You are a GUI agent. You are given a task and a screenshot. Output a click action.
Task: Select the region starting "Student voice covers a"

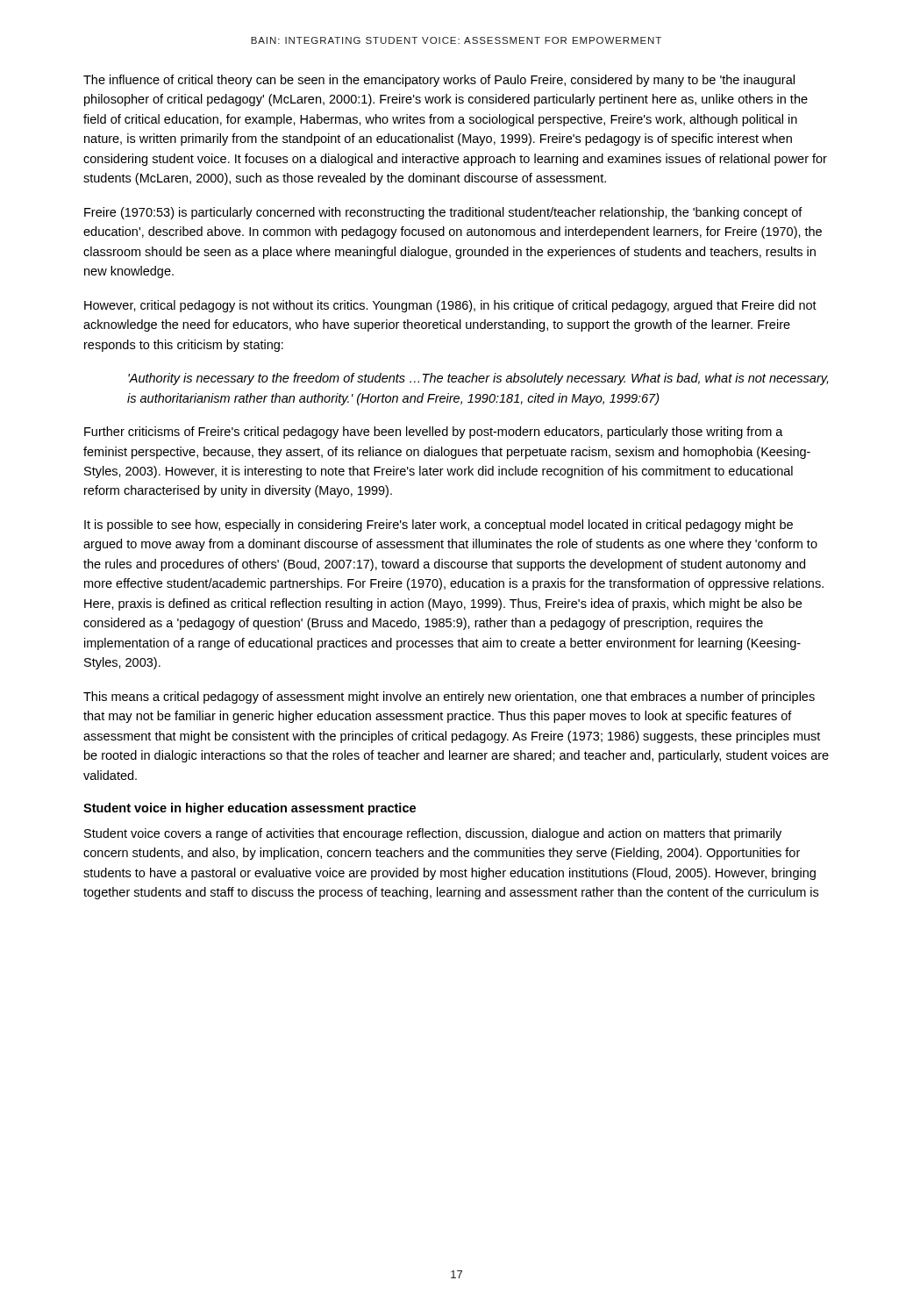pyautogui.click(x=456, y=863)
